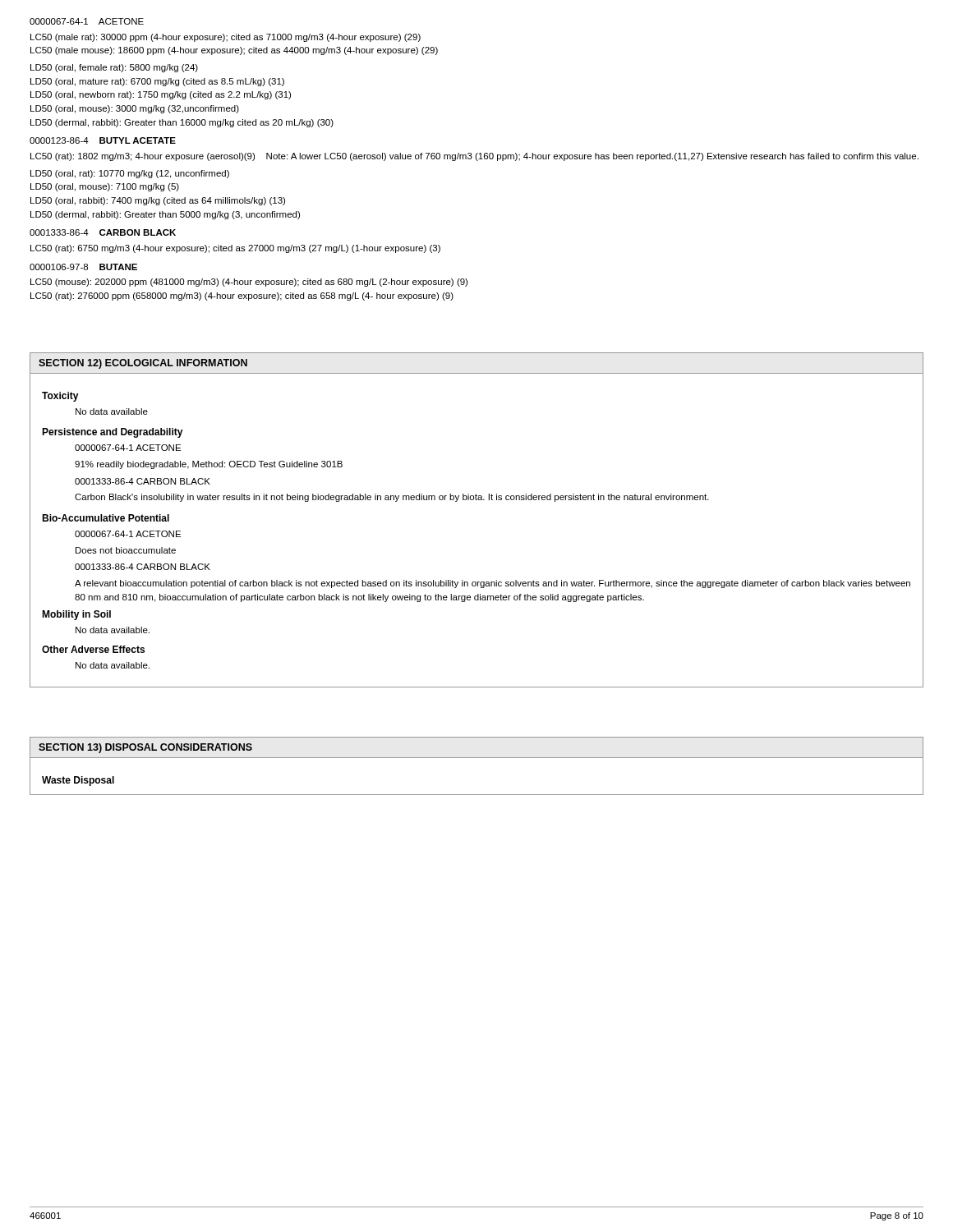Click on the section header containing "Persistence and Degradability"
The image size is (953, 1232).
tap(112, 432)
